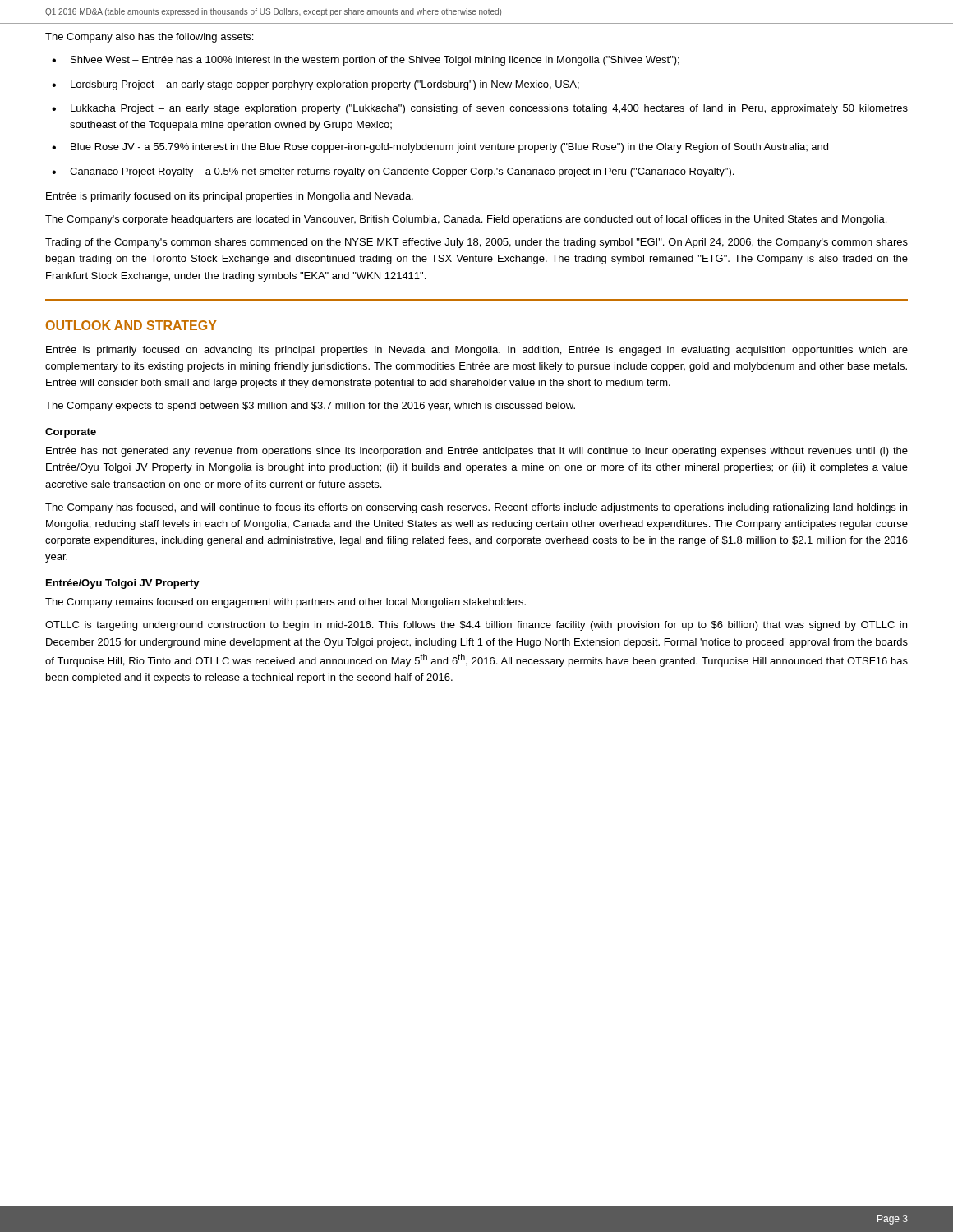Locate the text block starting "The Company has"
The width and height of the screenshot is (953, 1232).
tap(476, 532)
